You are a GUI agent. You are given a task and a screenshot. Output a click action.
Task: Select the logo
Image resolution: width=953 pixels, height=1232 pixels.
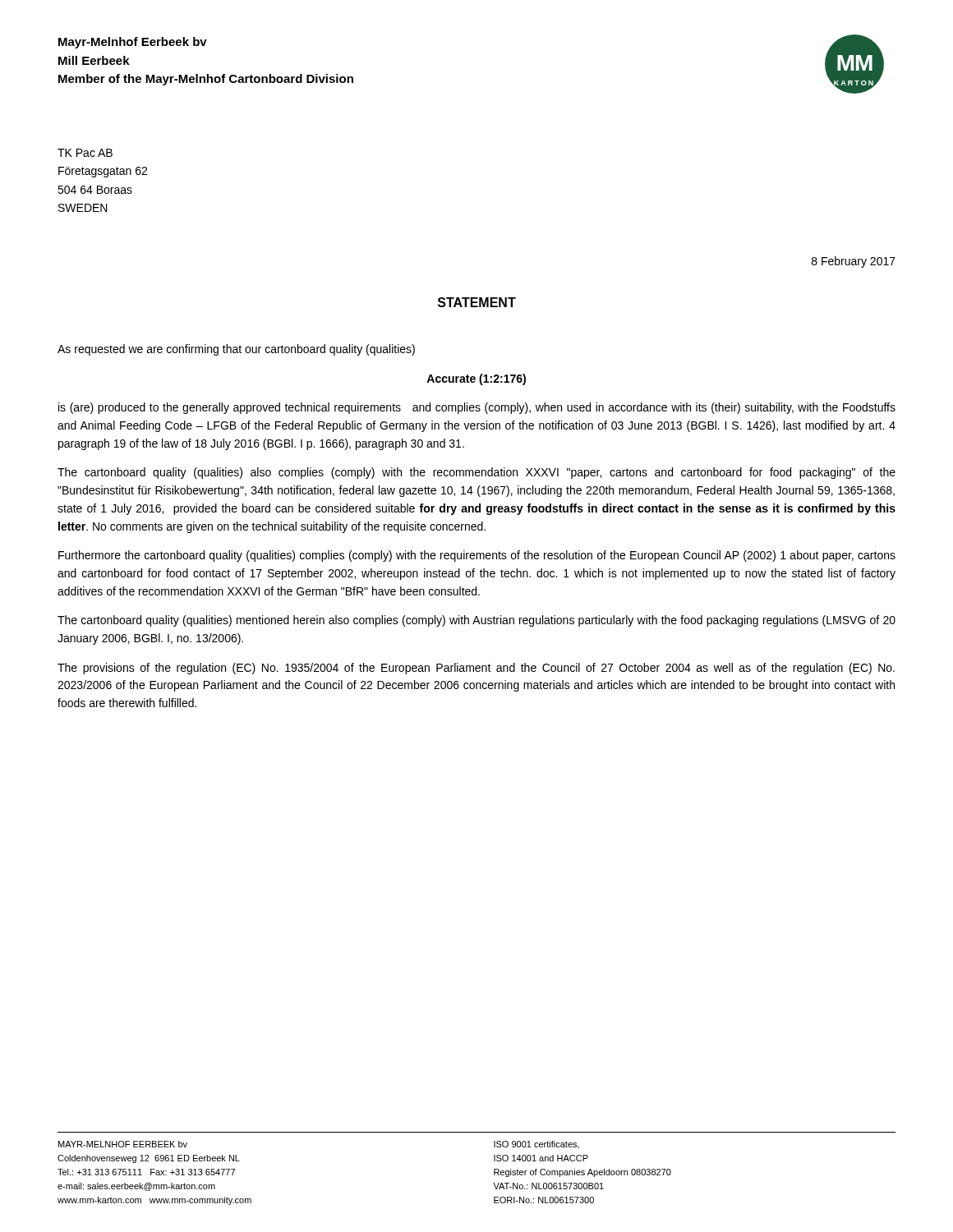pyautogui.click(x=854, y=66)
